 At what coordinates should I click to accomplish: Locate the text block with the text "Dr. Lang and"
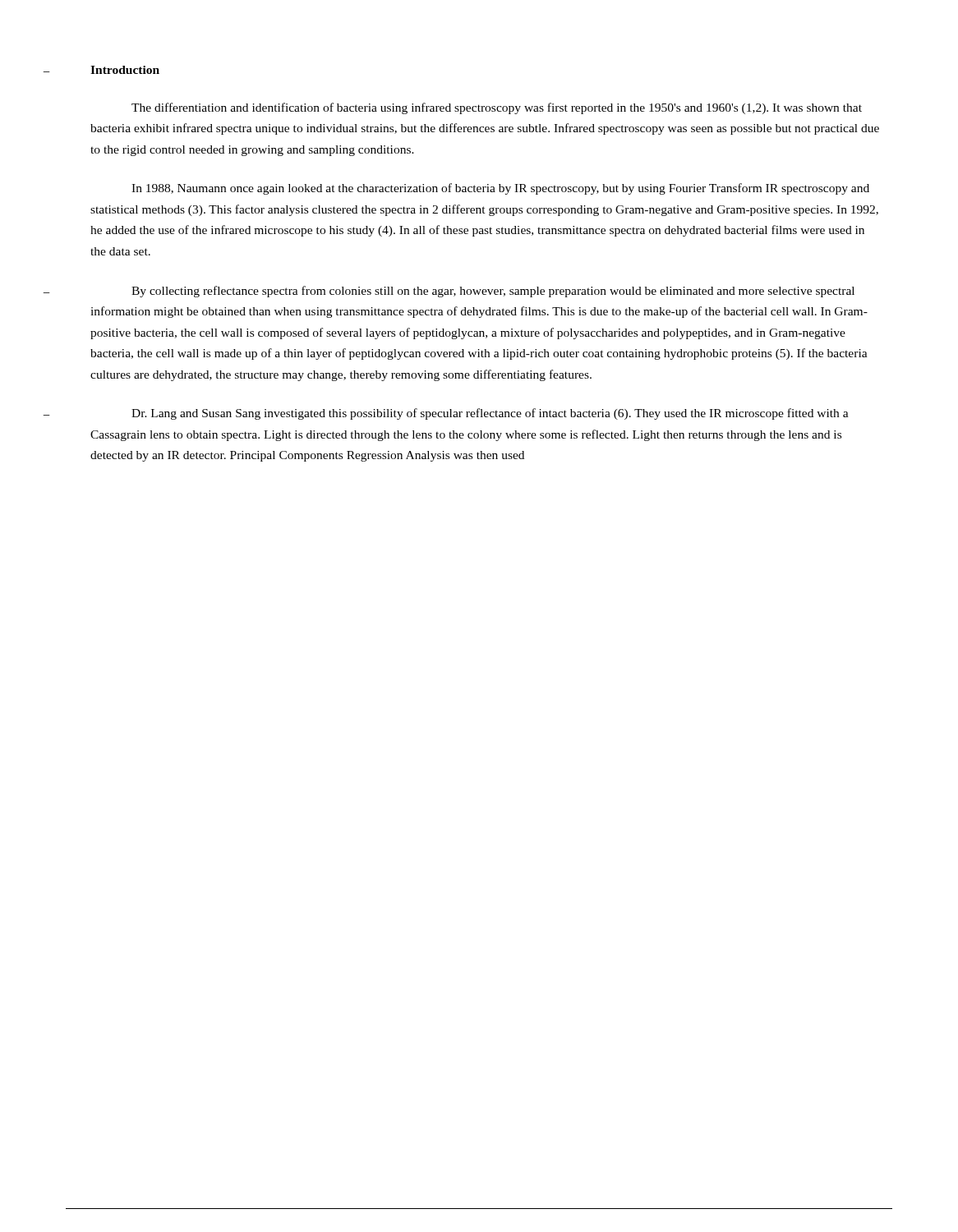tap(469, 434)
